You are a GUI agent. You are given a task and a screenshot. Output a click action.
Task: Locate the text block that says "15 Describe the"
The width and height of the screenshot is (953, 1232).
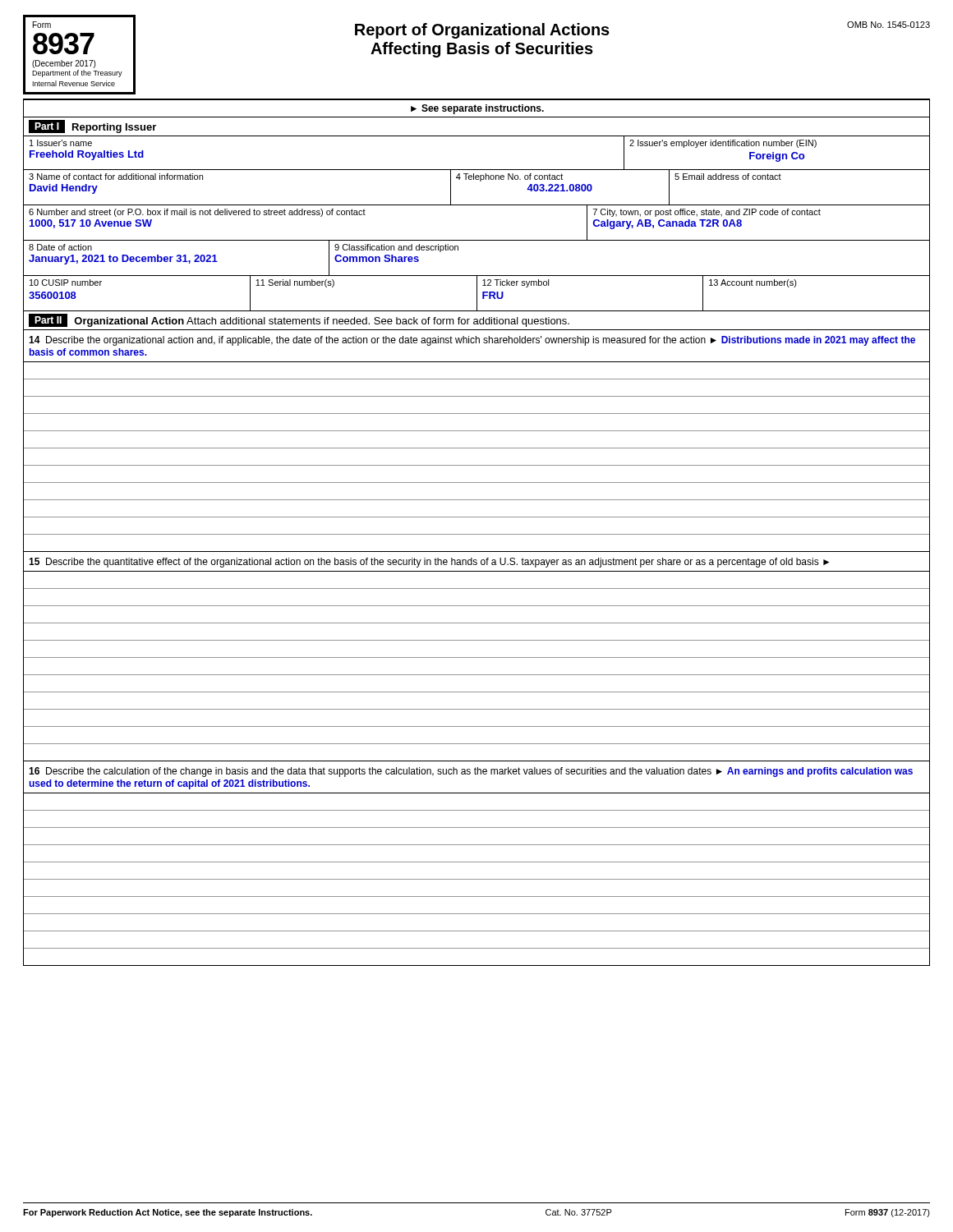[x=430, y=562]
